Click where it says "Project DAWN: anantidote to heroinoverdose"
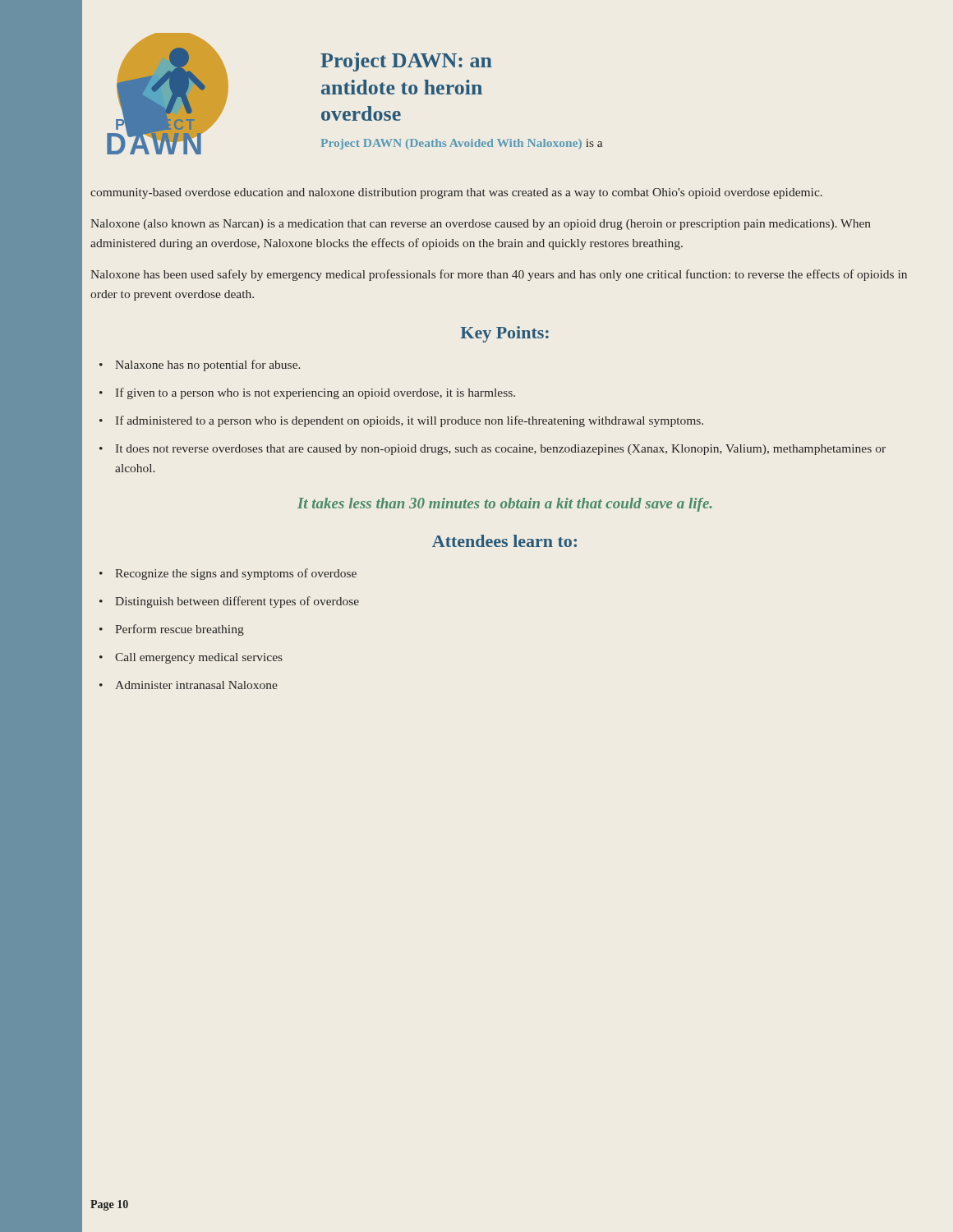The height and width of the screenshot is (1232, 953). (406, 87)
